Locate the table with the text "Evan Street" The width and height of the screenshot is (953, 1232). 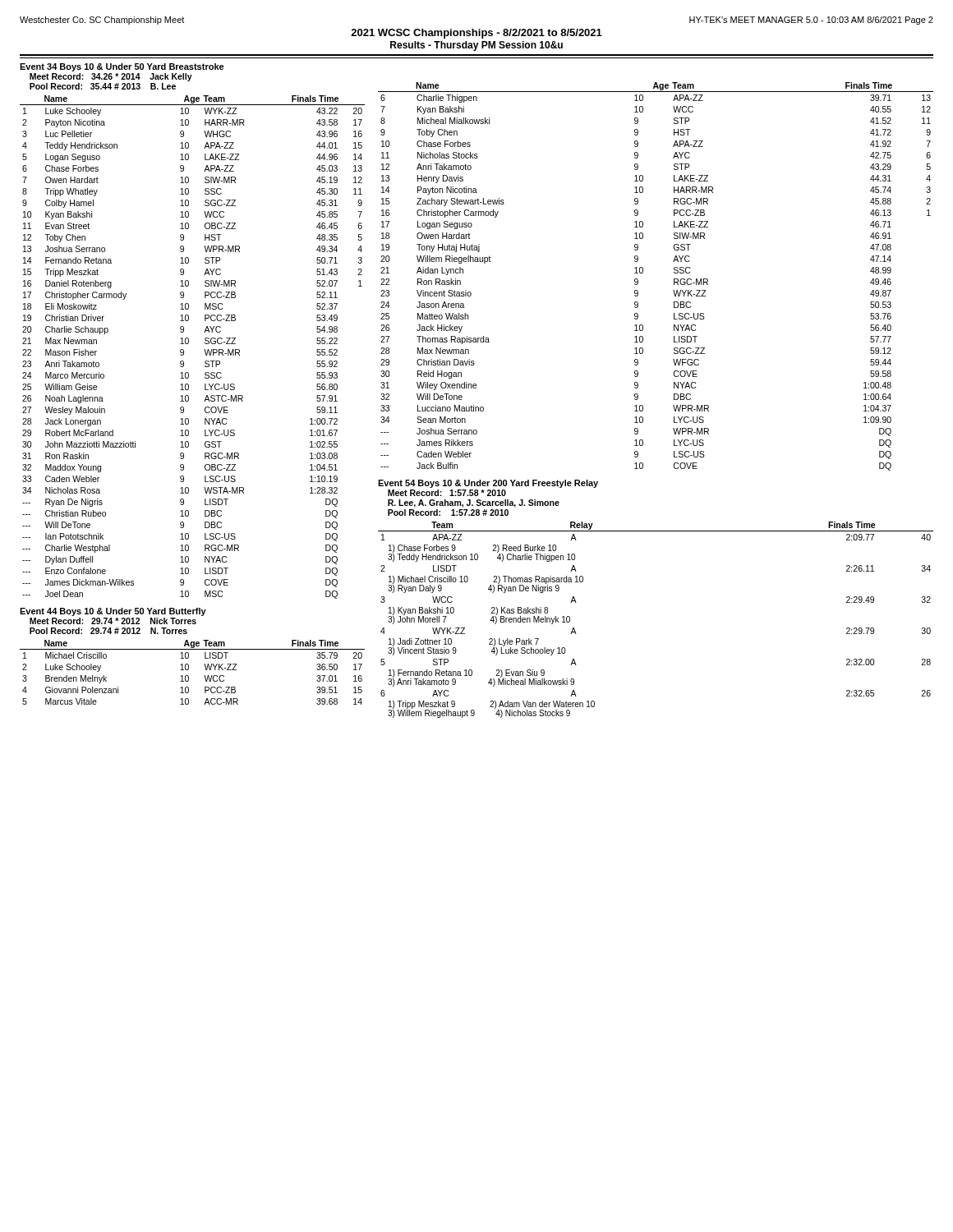pos(192,346)
